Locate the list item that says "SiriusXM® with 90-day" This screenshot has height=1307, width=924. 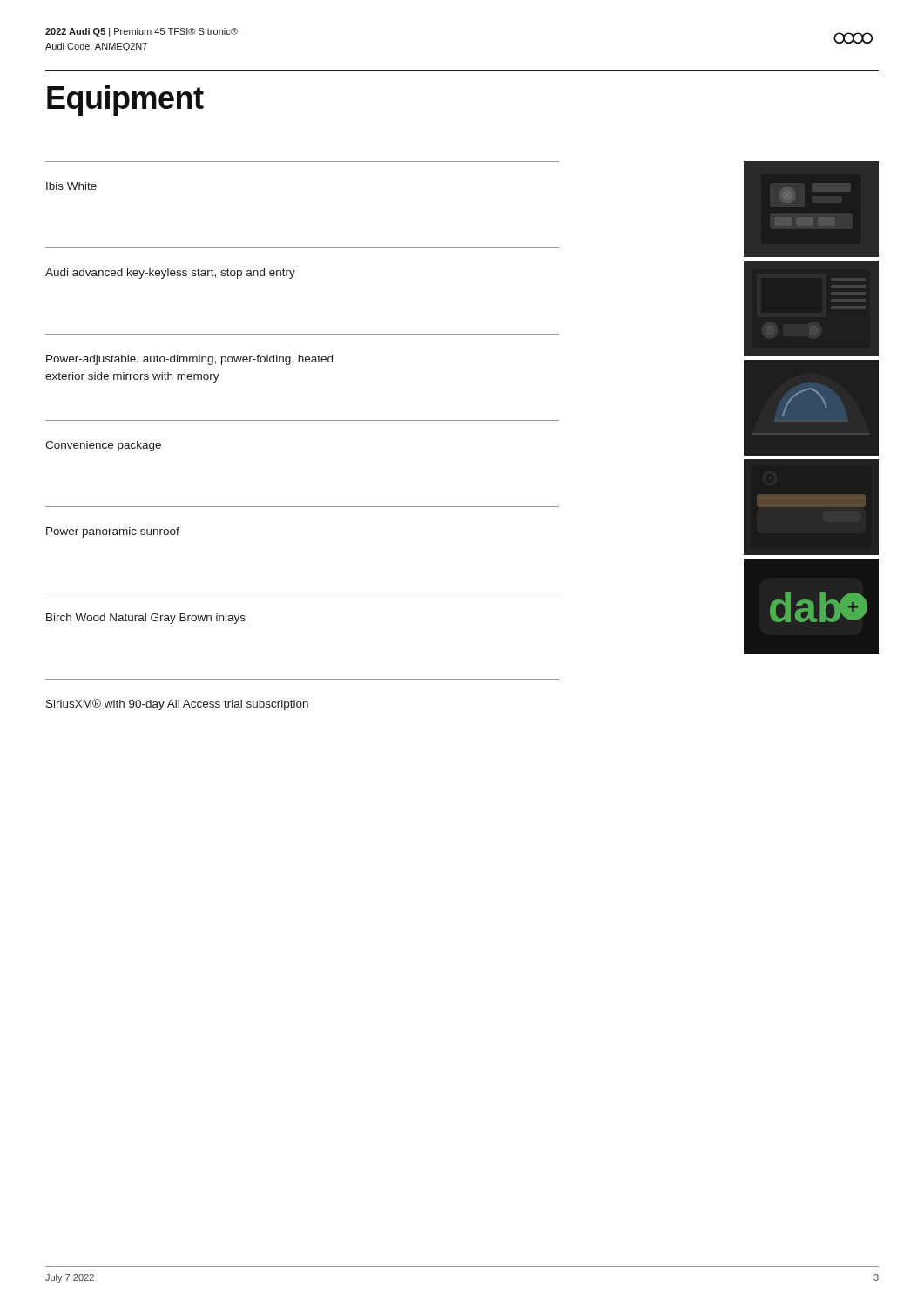pos(302,704)
